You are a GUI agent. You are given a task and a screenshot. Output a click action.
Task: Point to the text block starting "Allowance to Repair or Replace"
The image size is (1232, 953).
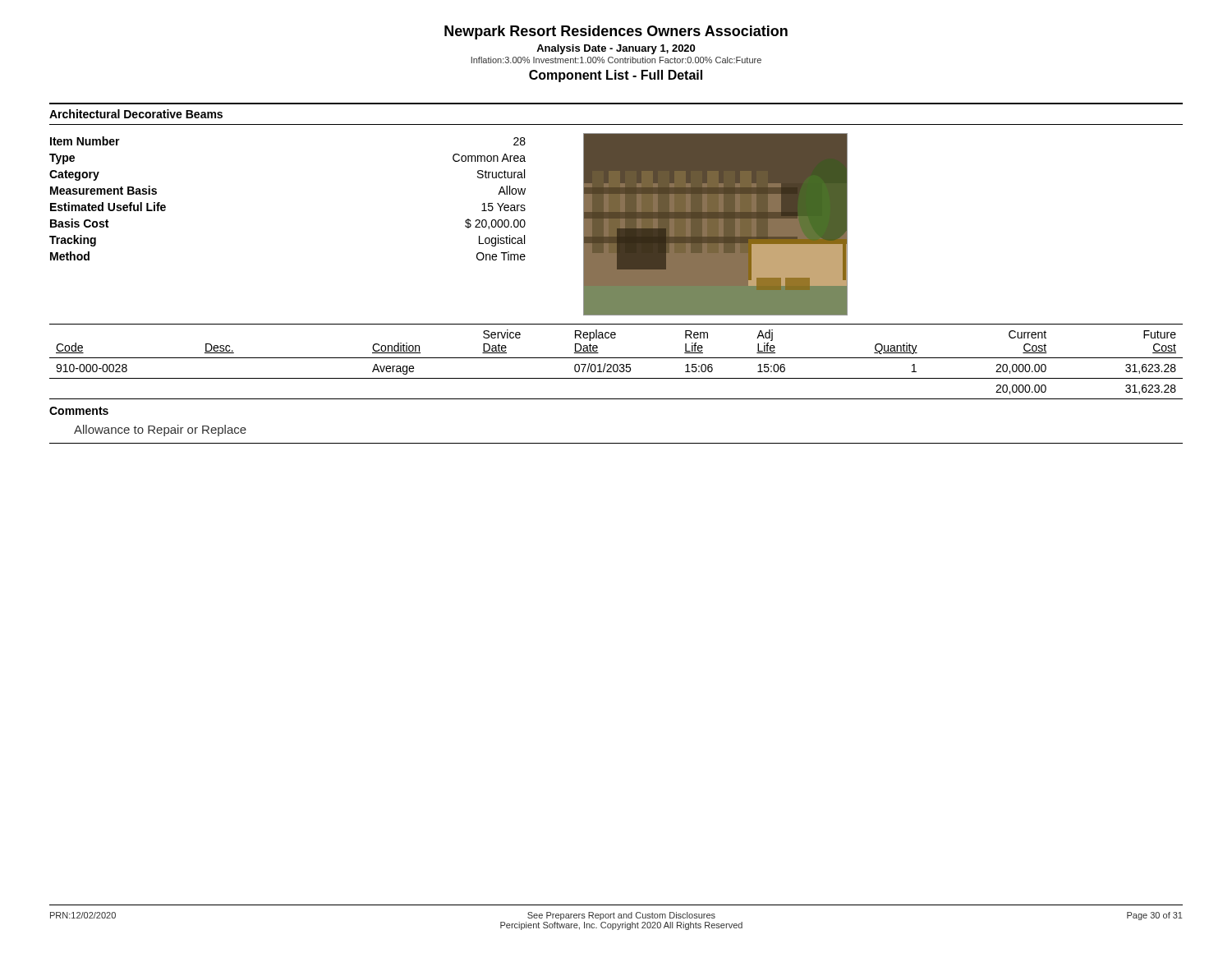160,429
